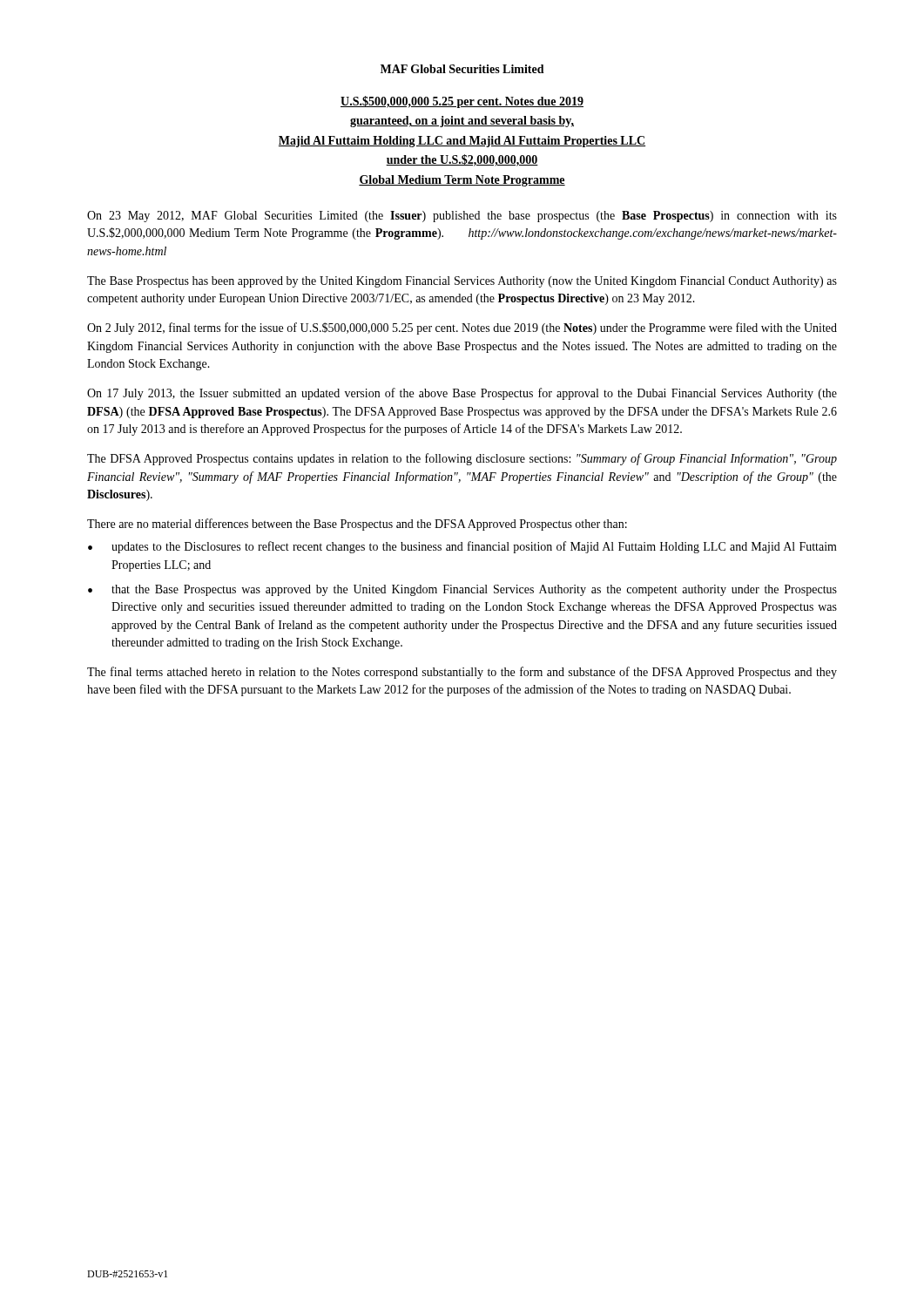The width and height of the screenshot is (924, 1307).
Task: Point to the text starting "There are no material differences"
Action: pyautogui.click(x=357, y=524)
